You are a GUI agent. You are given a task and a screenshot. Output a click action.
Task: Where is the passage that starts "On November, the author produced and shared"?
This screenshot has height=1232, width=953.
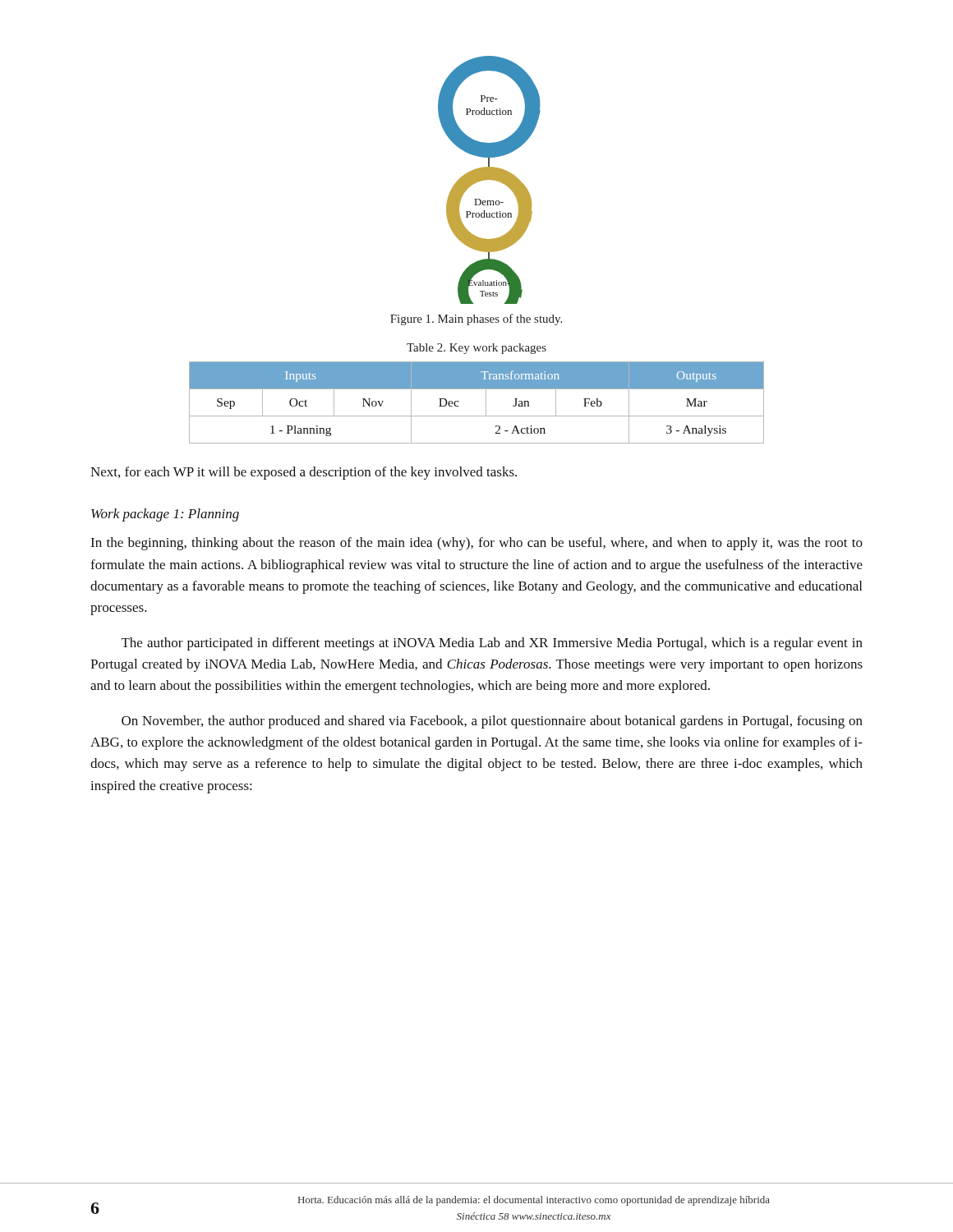pyautogui.click(x=476, y=753)
